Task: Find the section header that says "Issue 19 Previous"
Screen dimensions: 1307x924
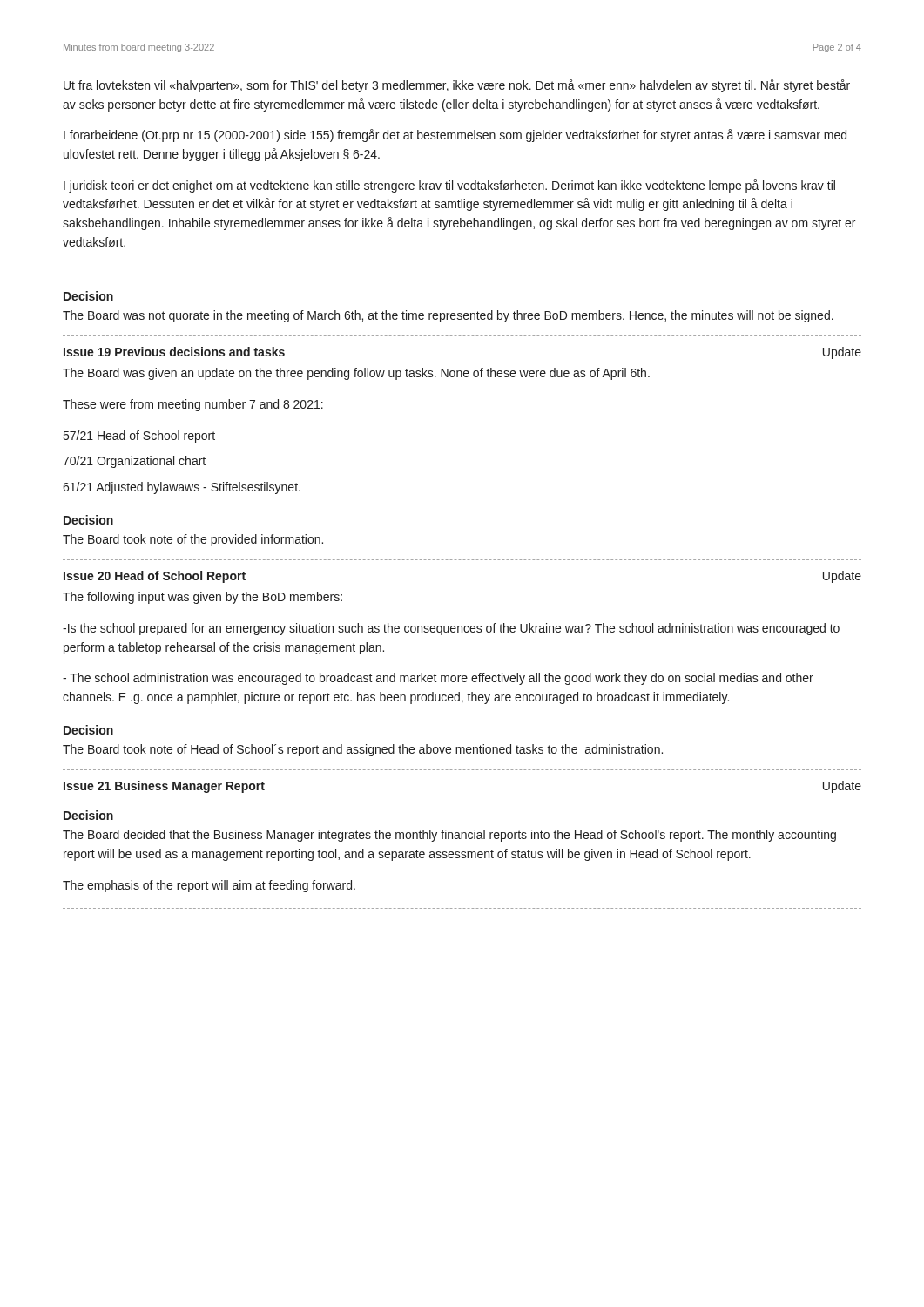Action: pos(174,352)
